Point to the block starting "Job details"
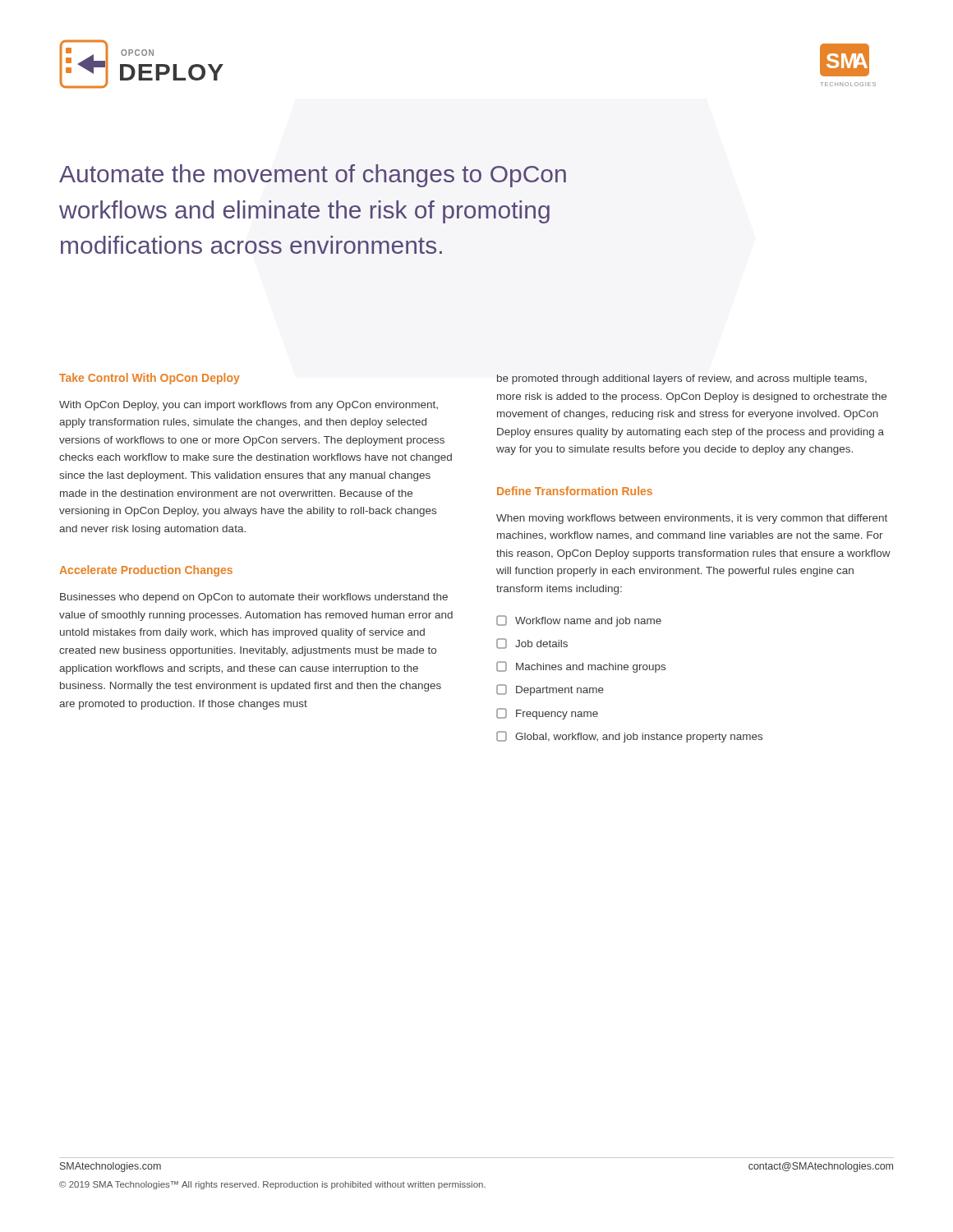The width and height of the screenshot is (953, 1232). (x=532, y=645)
